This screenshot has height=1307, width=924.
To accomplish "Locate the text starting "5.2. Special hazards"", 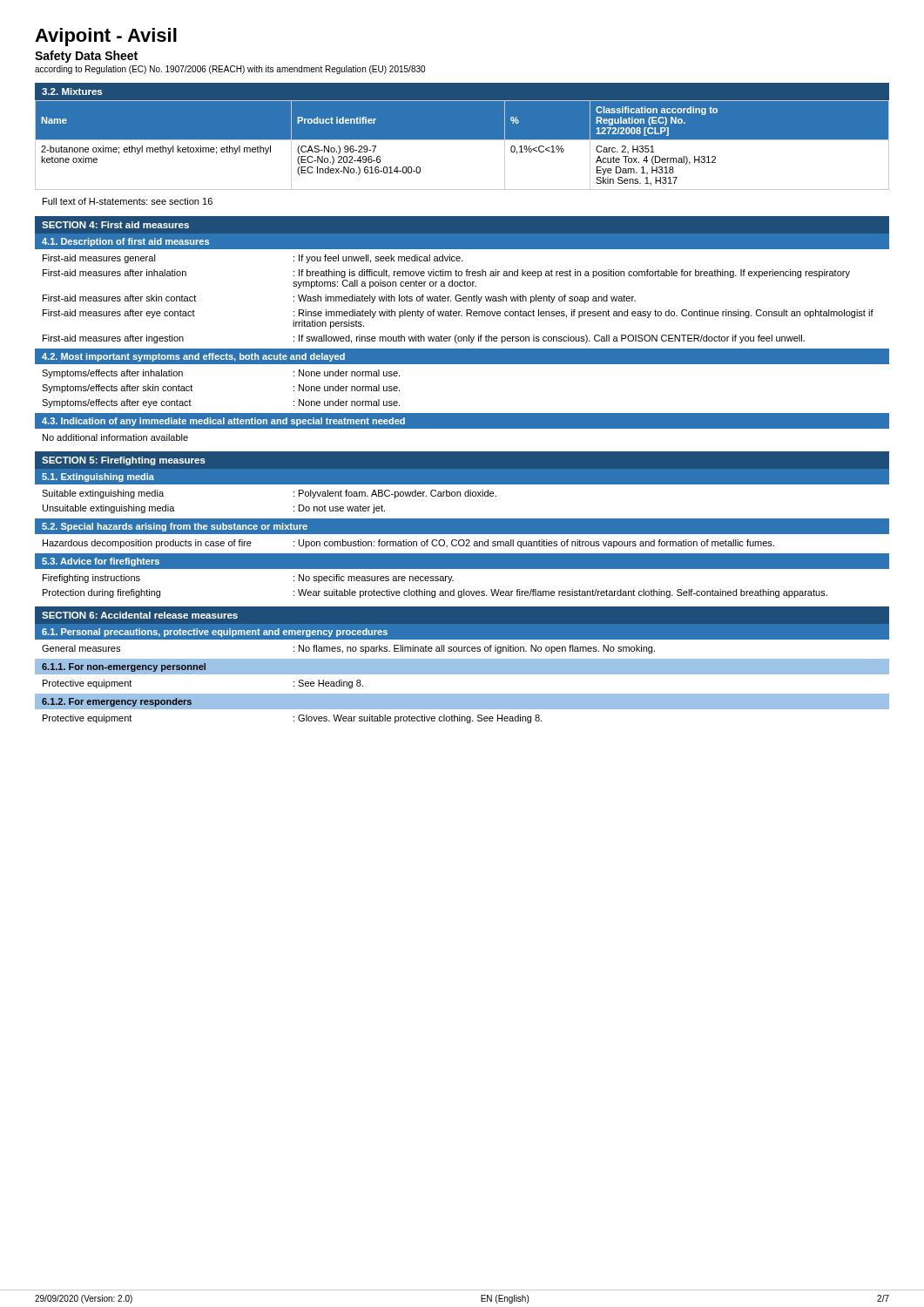I will click(x=175, y=526).
